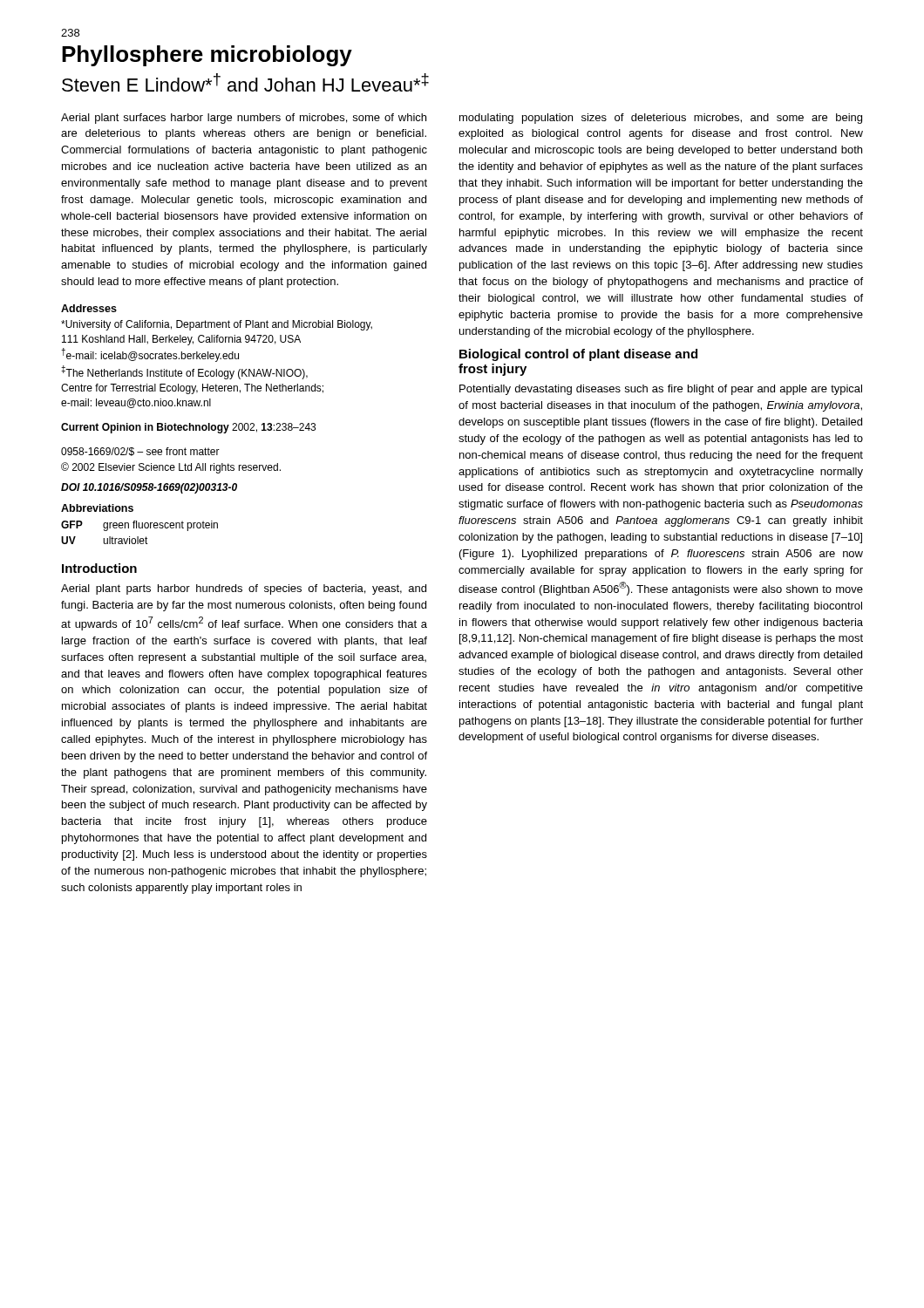Locate the region starting "0958-1669/02/$ – see front matter © 2002"
This screenshot has height=1308, width=924.
[x=244, y=459]
